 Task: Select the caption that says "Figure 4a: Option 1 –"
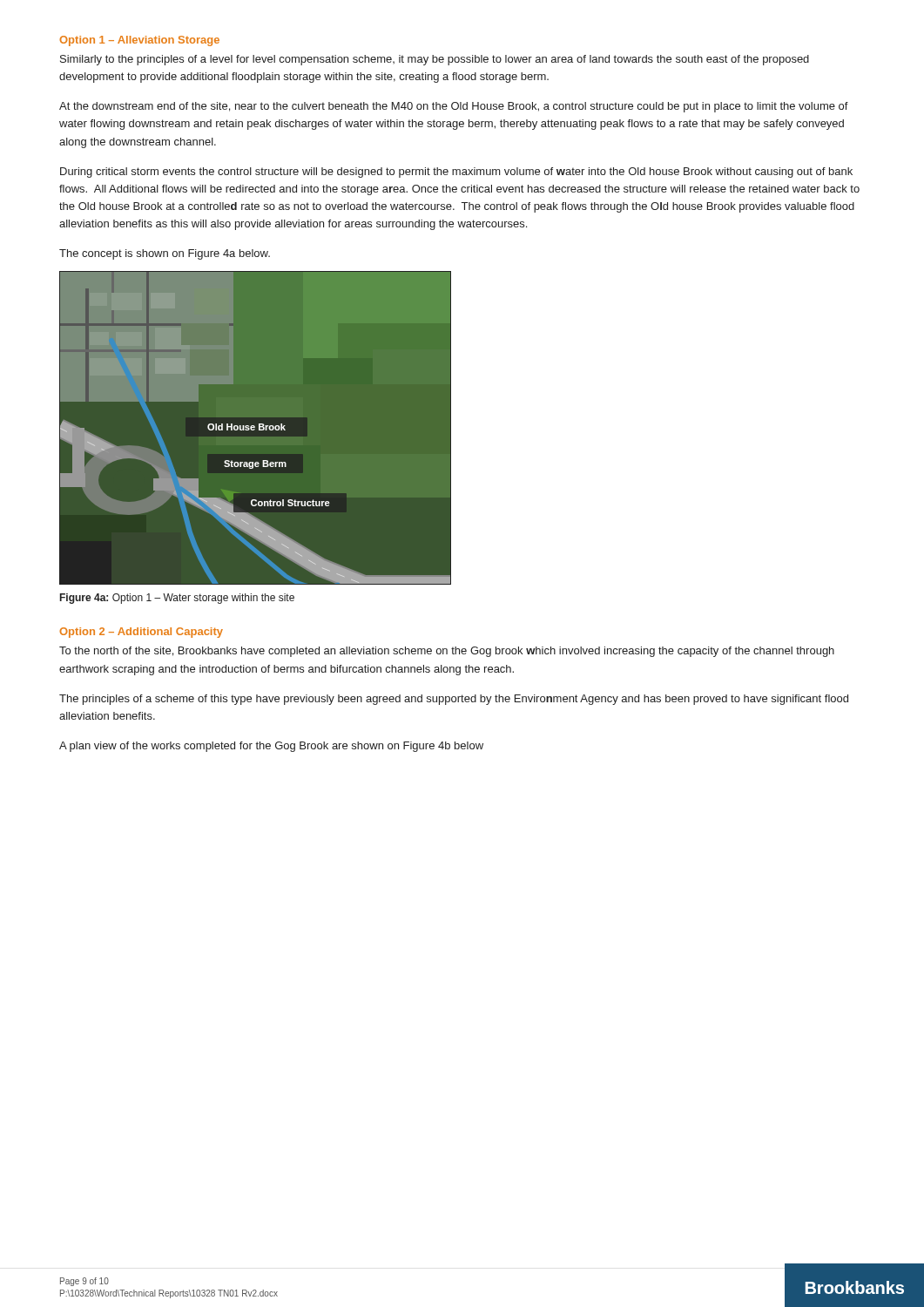tap(177, 598)
